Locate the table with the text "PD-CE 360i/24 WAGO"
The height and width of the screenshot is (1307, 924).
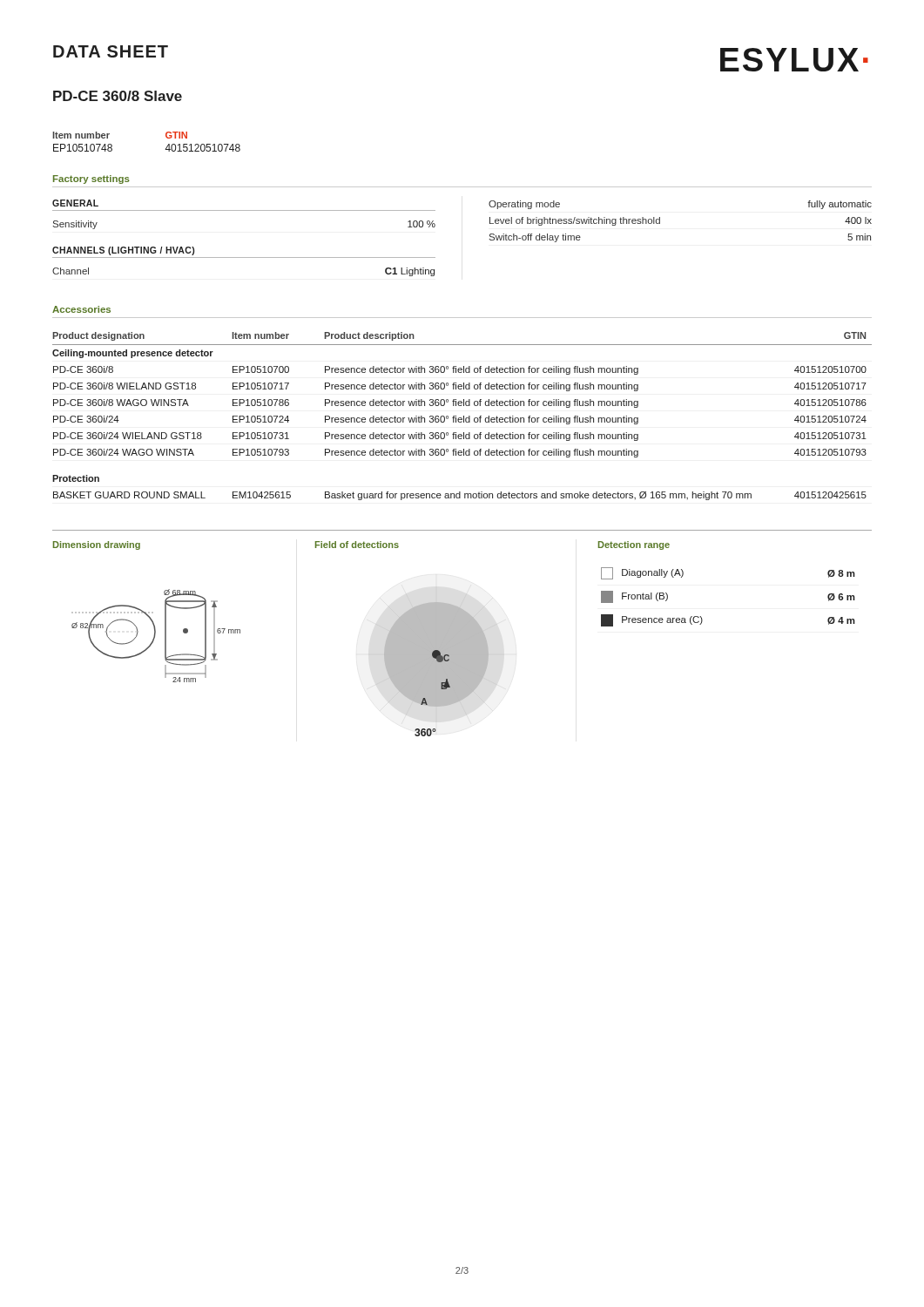(462, 415)
